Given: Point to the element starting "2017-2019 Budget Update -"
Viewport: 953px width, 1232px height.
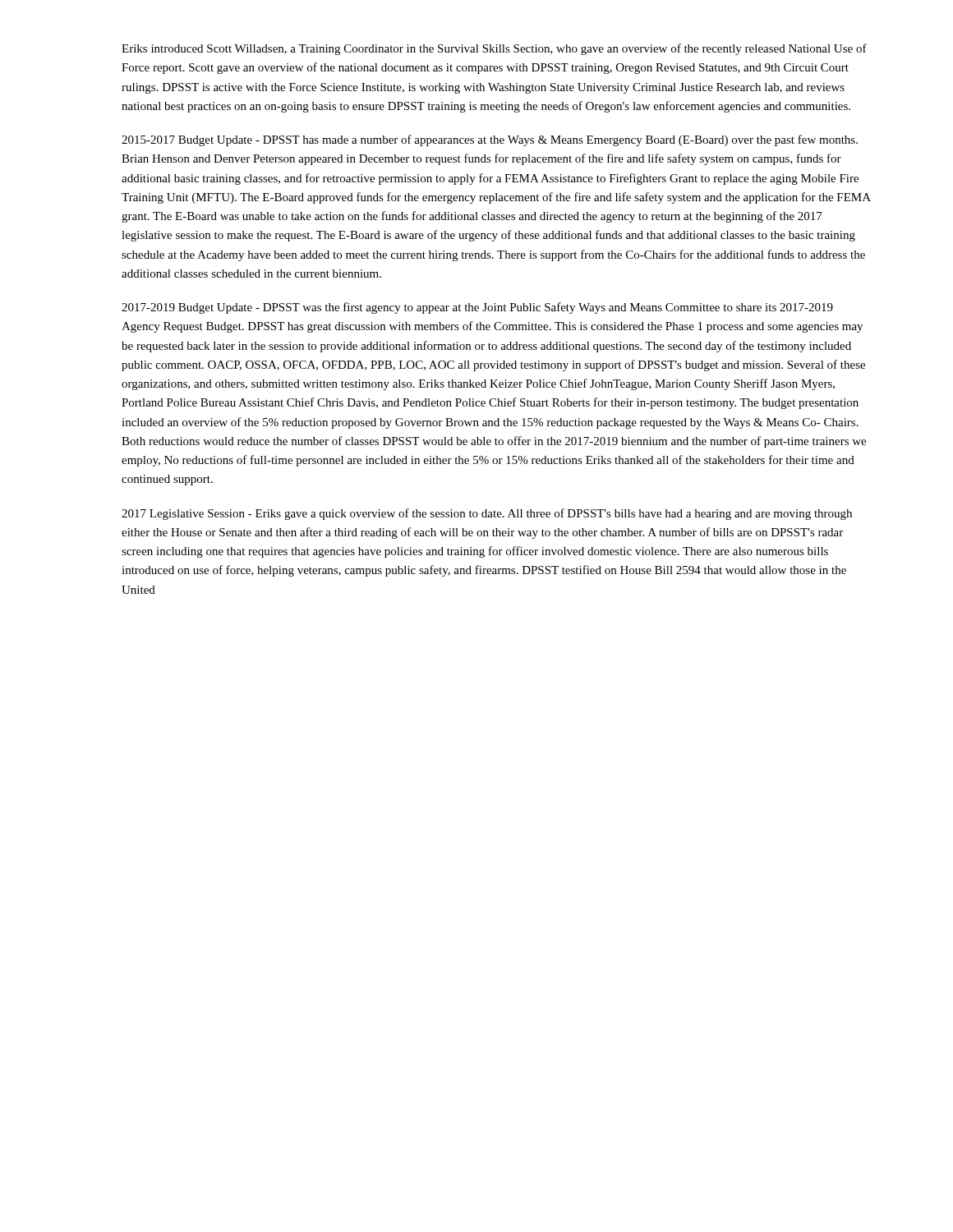Looking at the screenshot, I should 494,393.
